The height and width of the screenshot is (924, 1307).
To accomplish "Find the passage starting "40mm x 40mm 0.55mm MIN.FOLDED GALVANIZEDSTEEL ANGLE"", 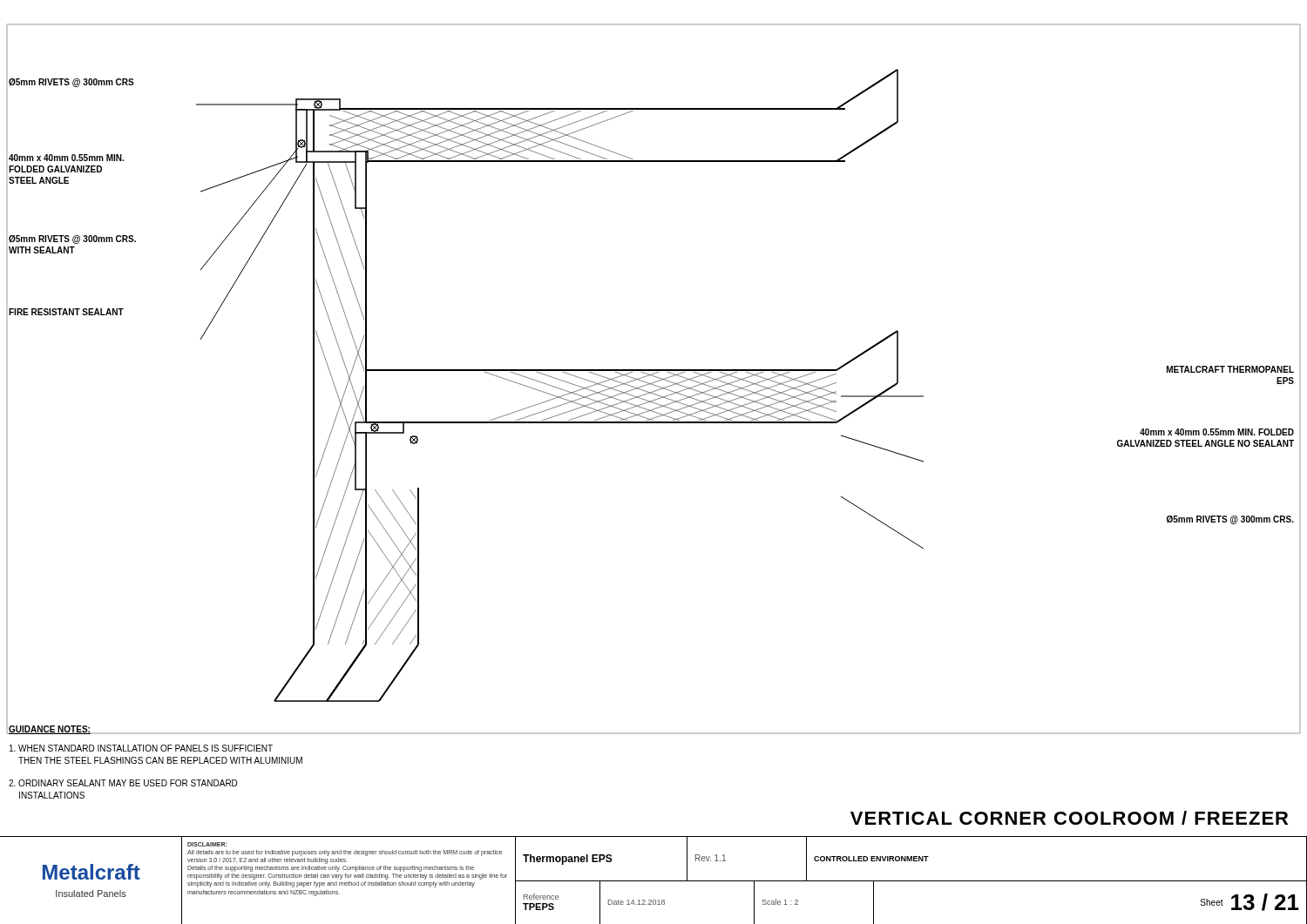I will [x=67, y=169].
